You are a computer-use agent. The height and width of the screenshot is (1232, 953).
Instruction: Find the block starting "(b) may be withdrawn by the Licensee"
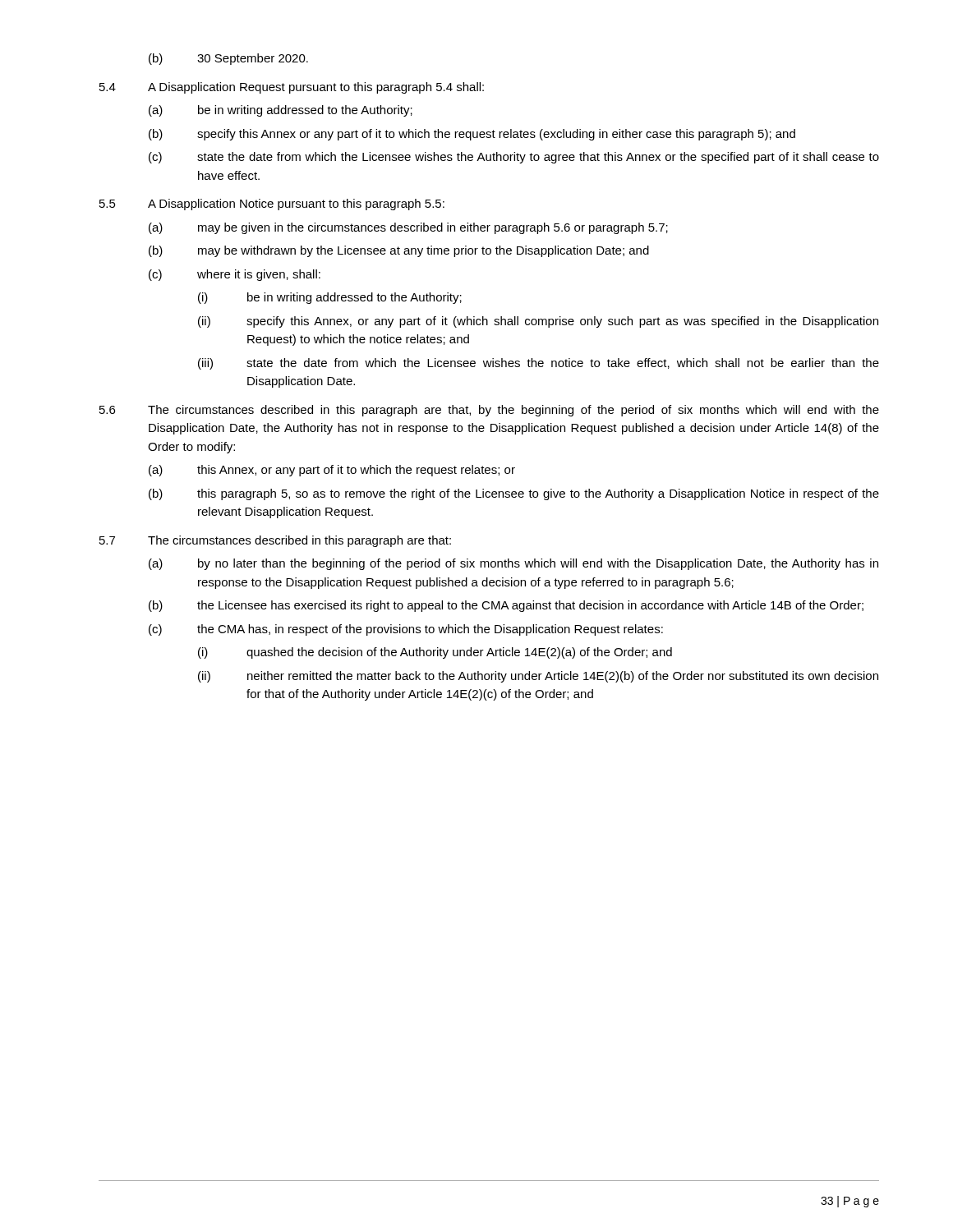point(513,251)
